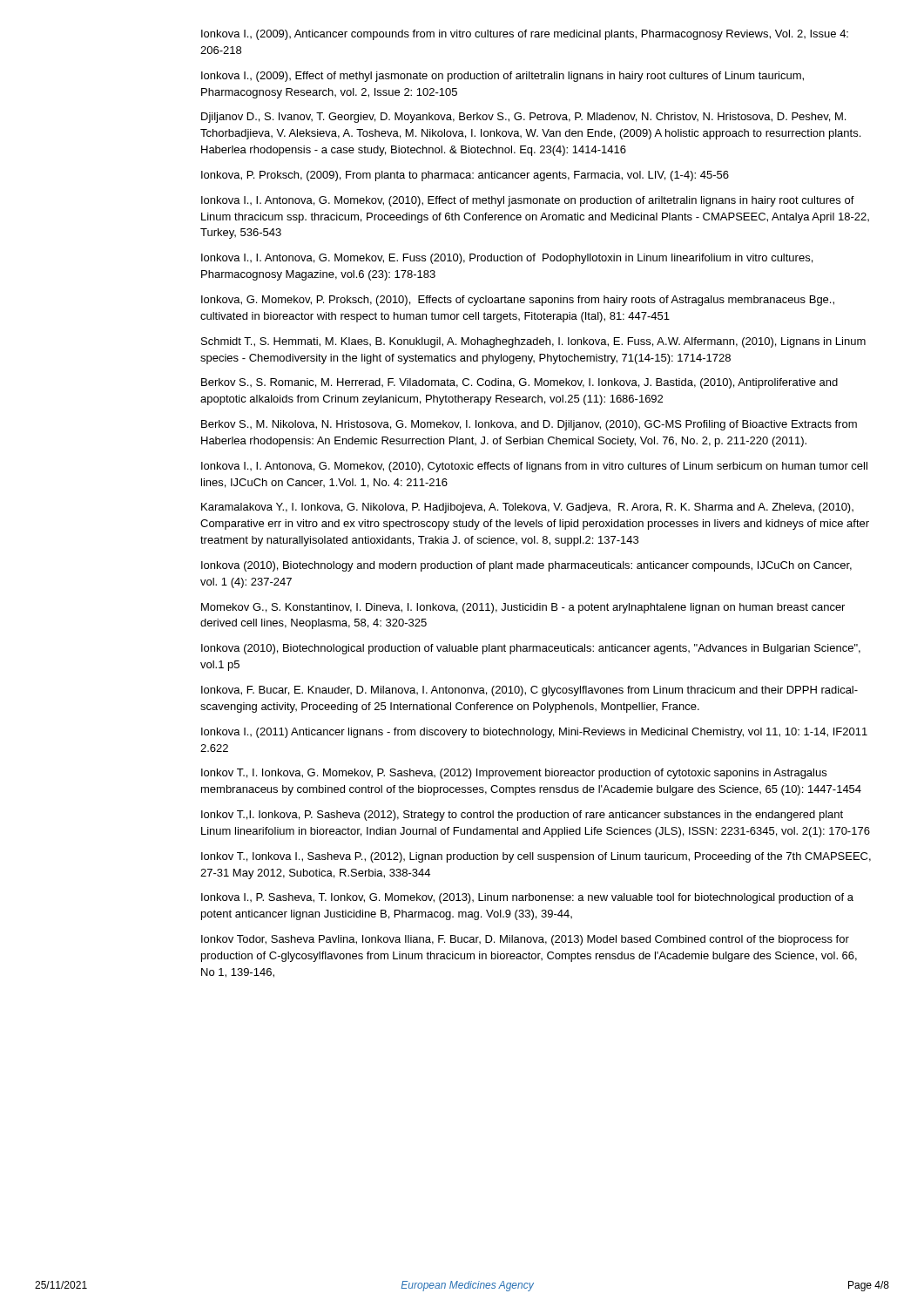Locate the block of text that opens with "Ionkova, G. Momekov, P. Proksch, (2010), Effects of"
This screenshot has height=1307, width=924.
(518, 307)
